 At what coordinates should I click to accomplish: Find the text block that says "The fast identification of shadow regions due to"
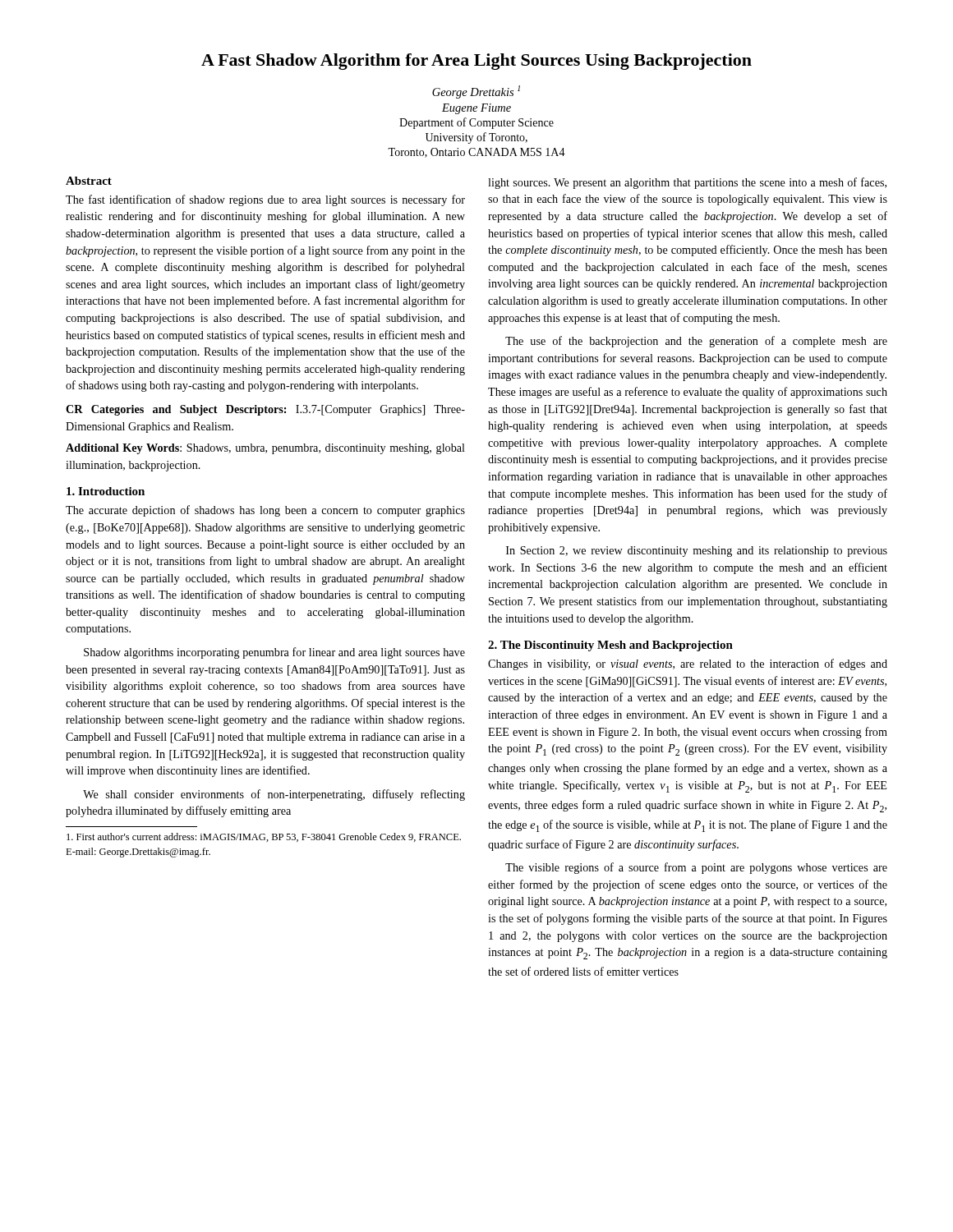[x=265, y=293]
